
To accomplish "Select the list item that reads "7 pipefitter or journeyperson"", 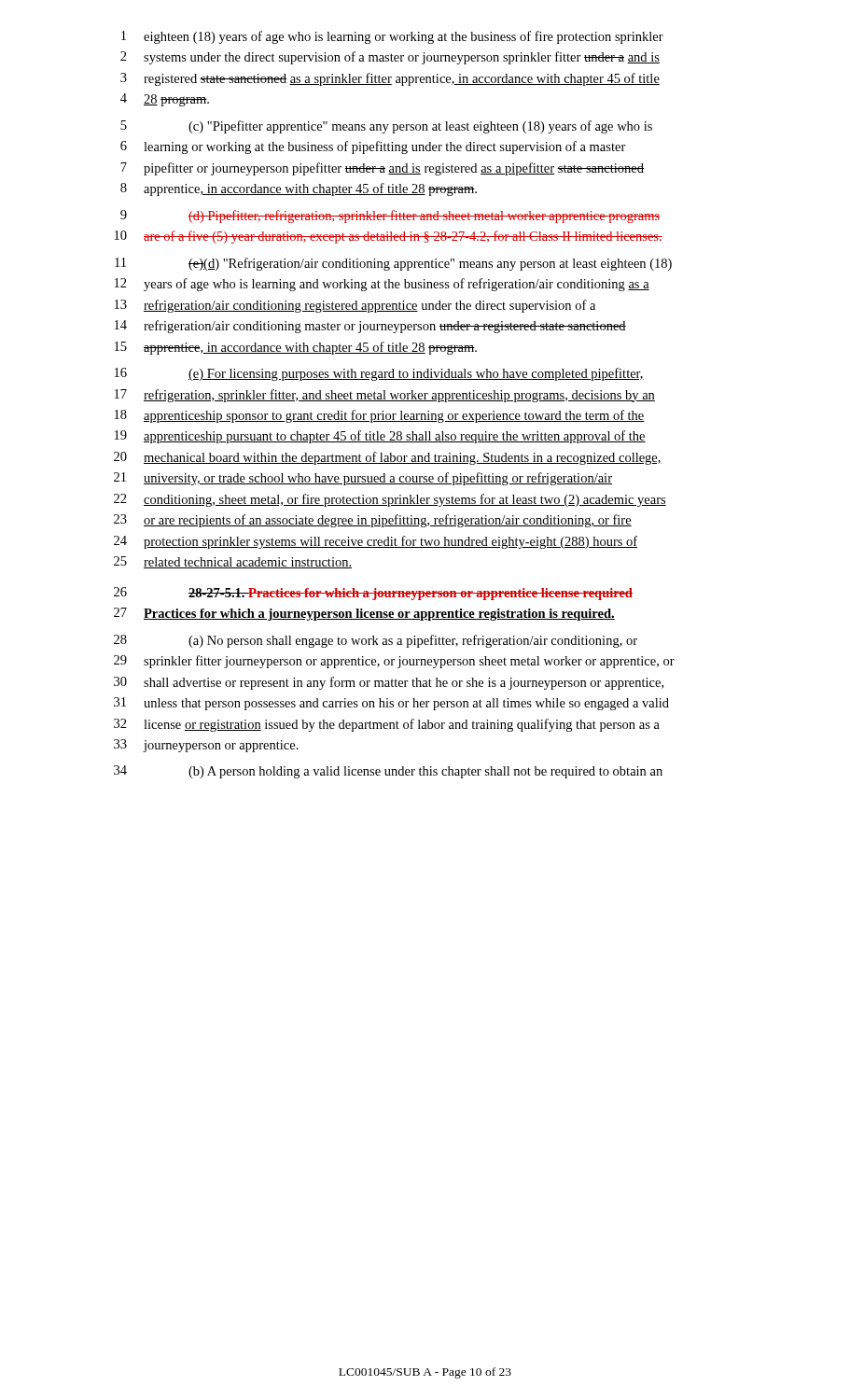I will (x=442, y=168).
